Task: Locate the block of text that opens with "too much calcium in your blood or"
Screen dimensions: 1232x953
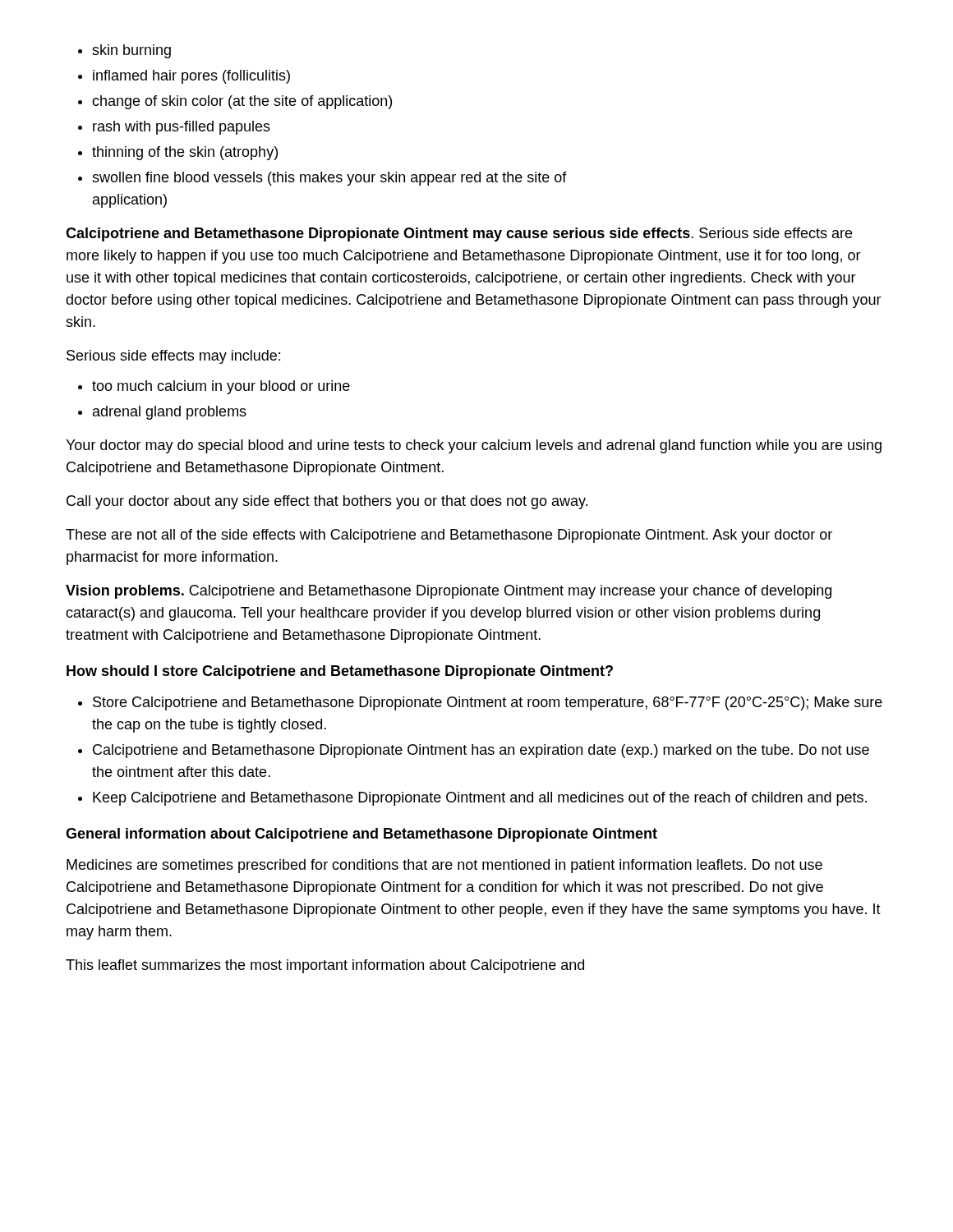Action: pos(221,386)
